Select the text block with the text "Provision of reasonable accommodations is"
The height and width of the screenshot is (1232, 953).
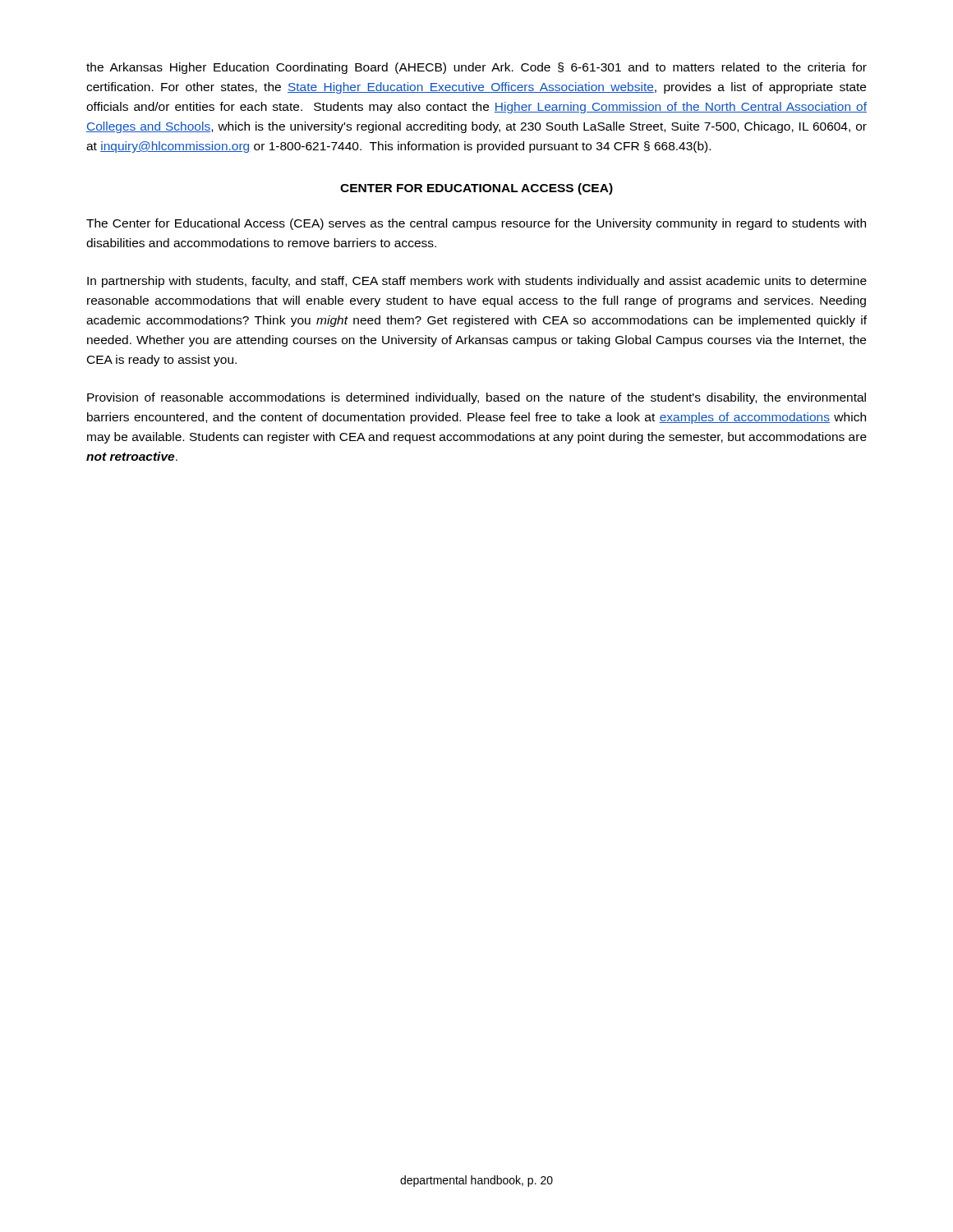tap(476, 427)
